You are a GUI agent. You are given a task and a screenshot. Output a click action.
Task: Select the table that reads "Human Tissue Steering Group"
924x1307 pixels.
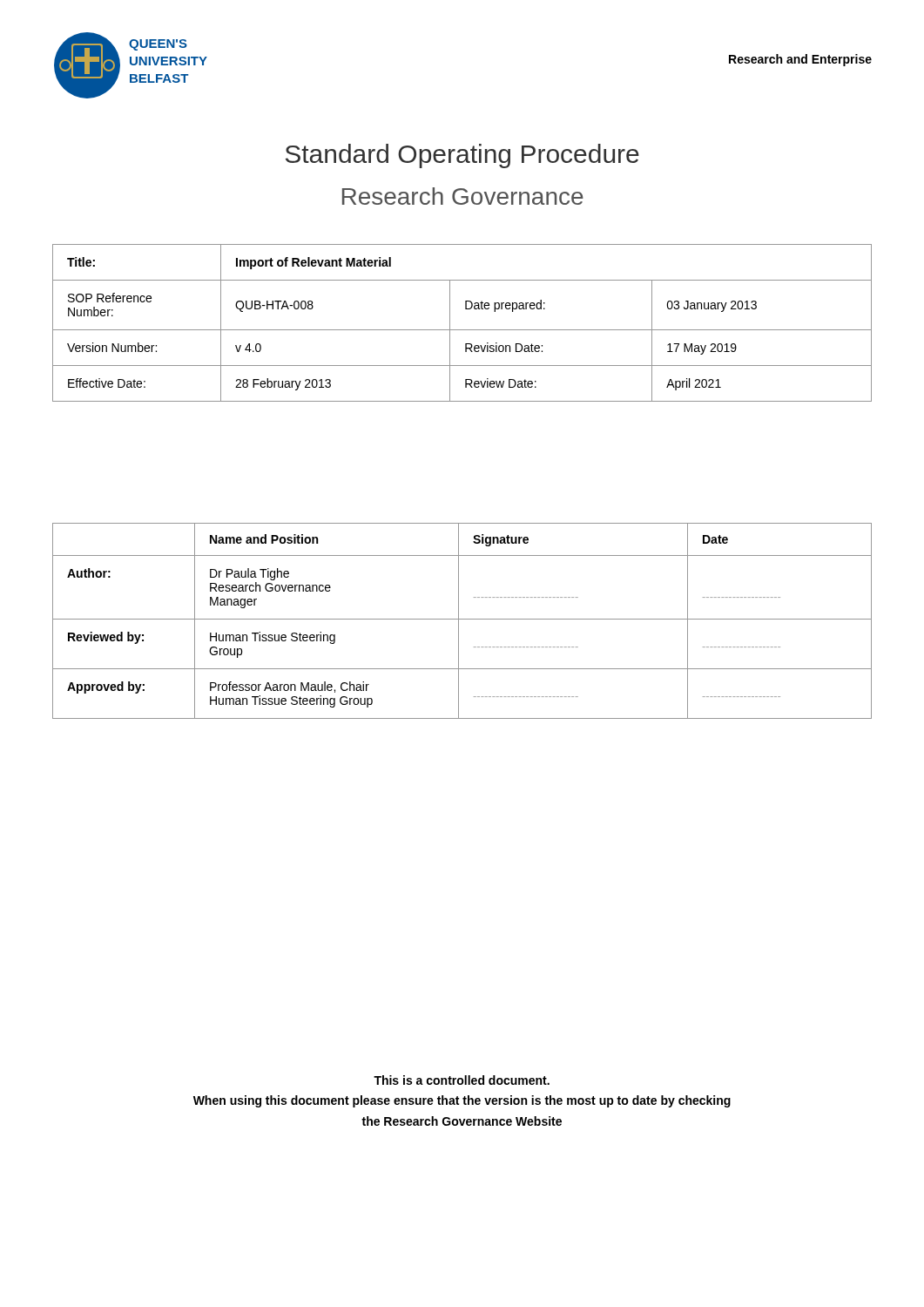click(x=462, y=621)
